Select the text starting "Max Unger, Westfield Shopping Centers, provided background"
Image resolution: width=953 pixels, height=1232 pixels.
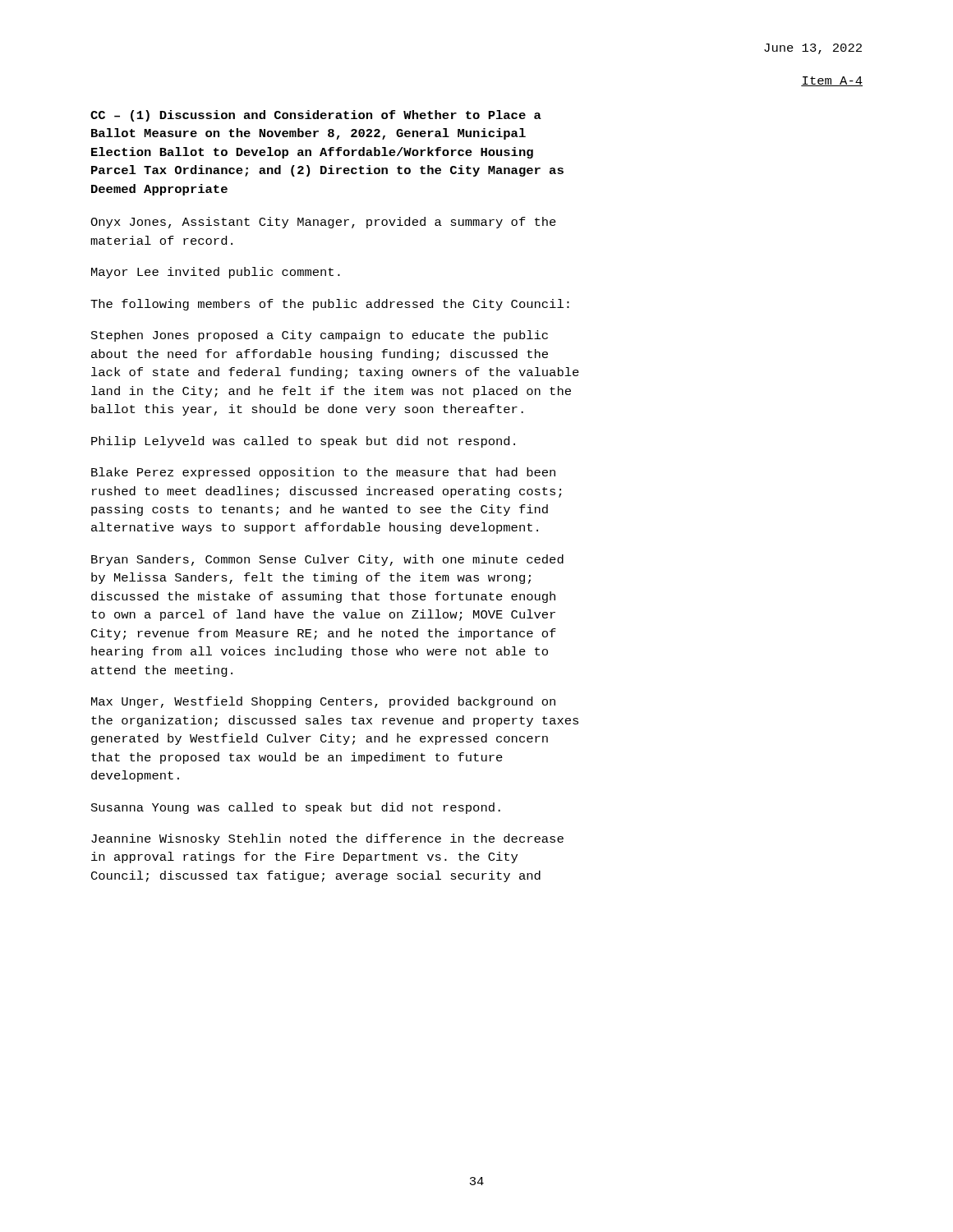(335, 739)
